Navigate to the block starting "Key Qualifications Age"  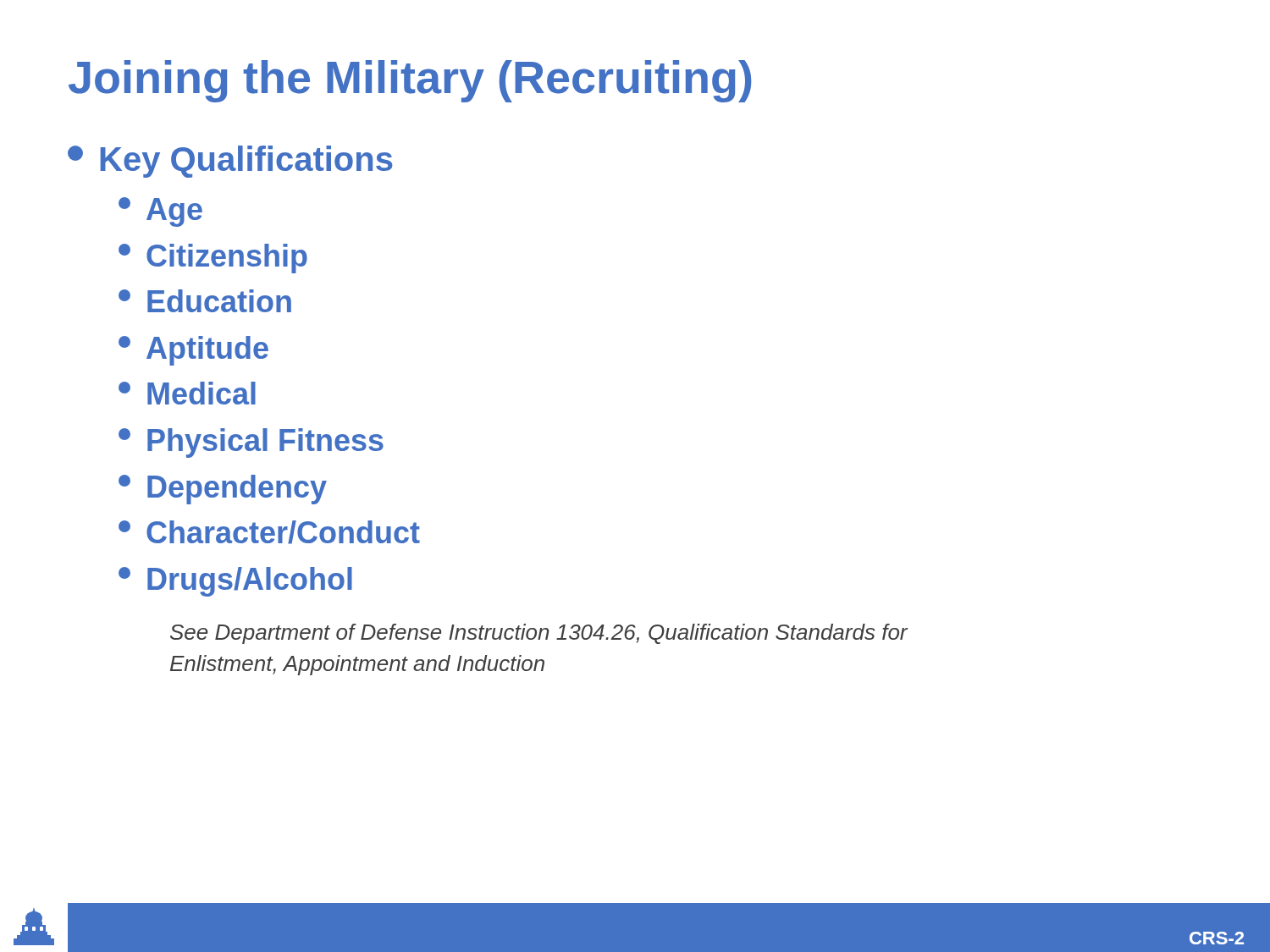(230, 162)
